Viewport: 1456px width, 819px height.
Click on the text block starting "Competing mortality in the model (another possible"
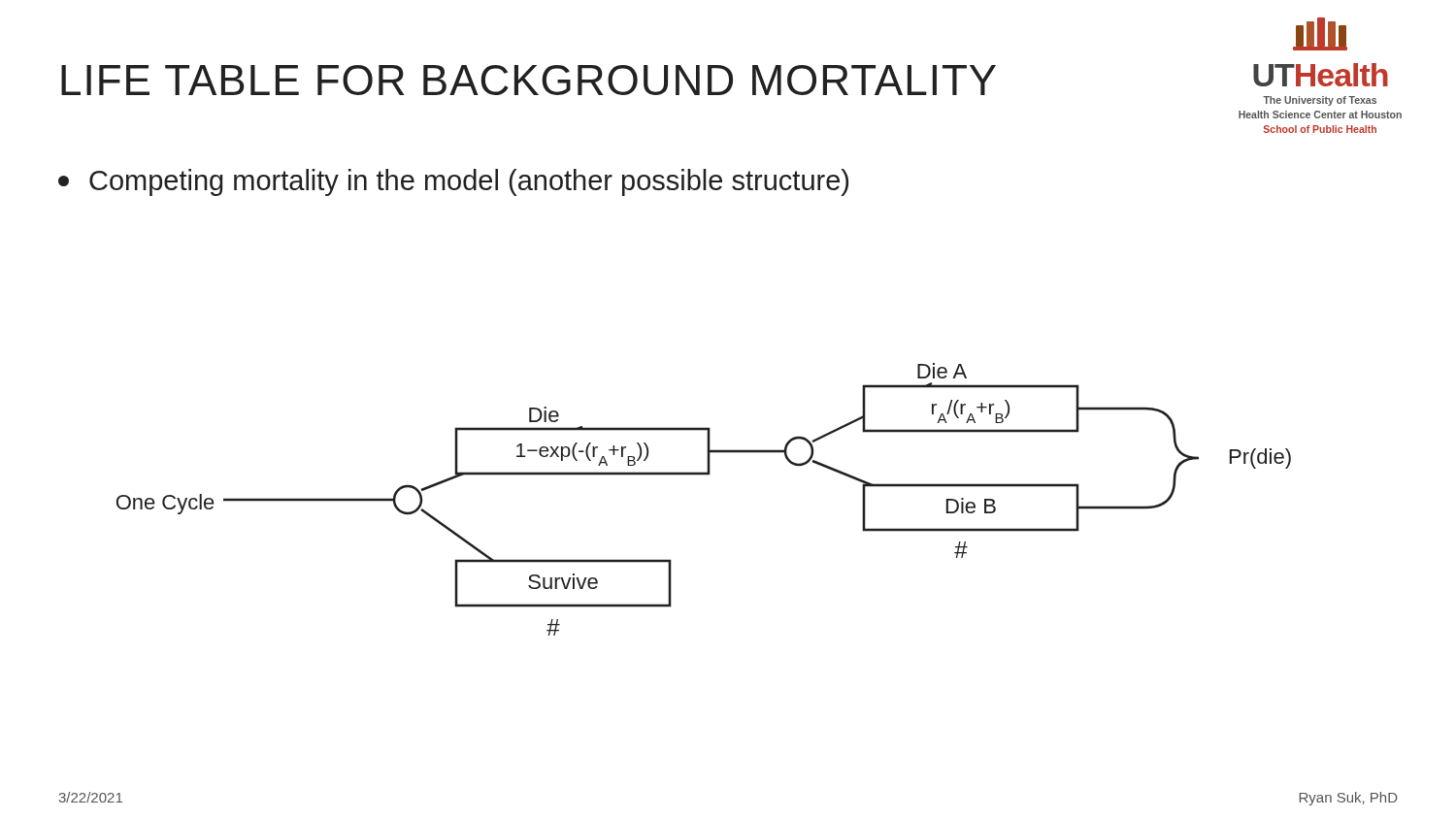coord(454,180)
